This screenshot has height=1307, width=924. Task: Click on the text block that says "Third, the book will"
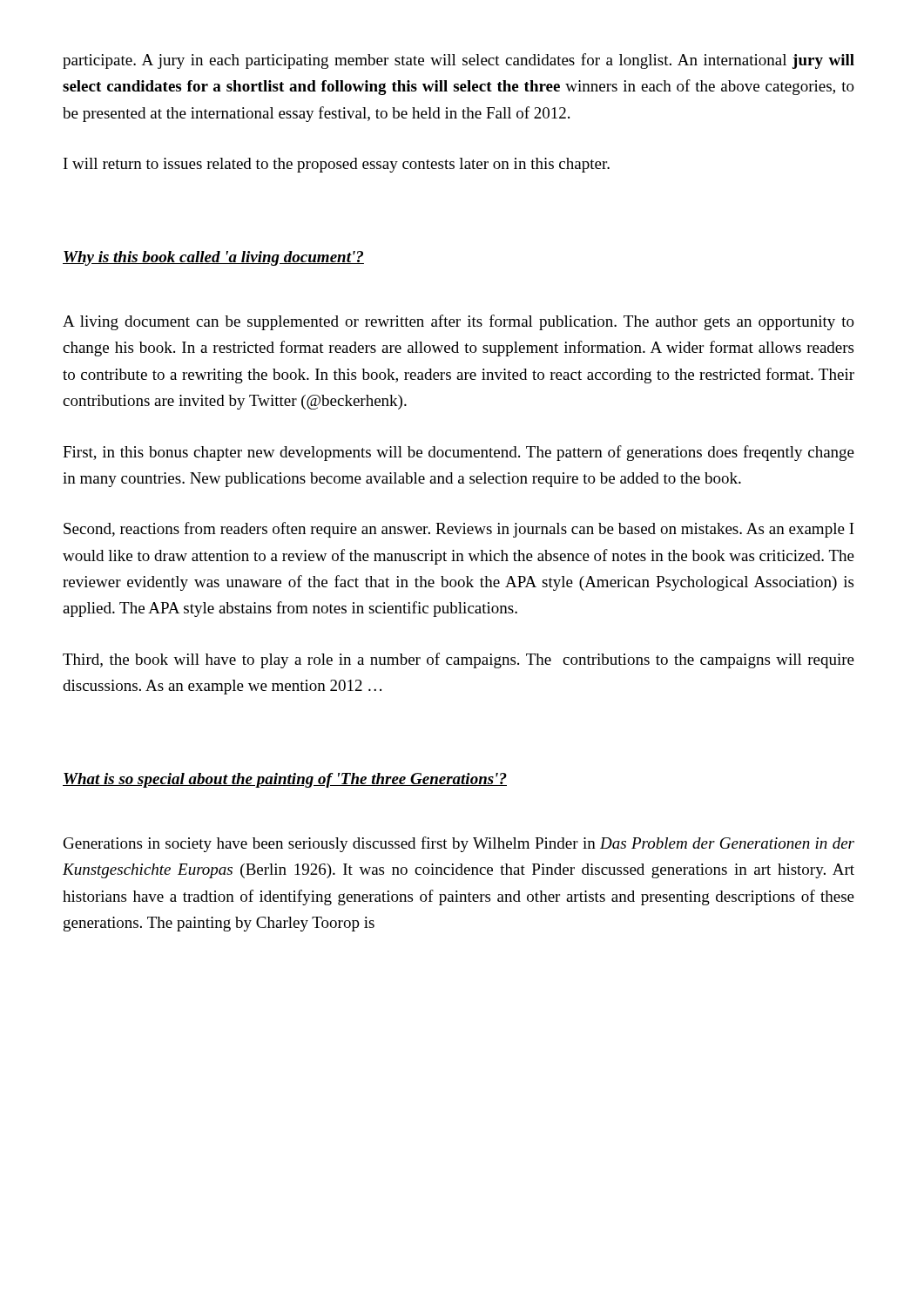pyautogui.click(x=459, y=672)
